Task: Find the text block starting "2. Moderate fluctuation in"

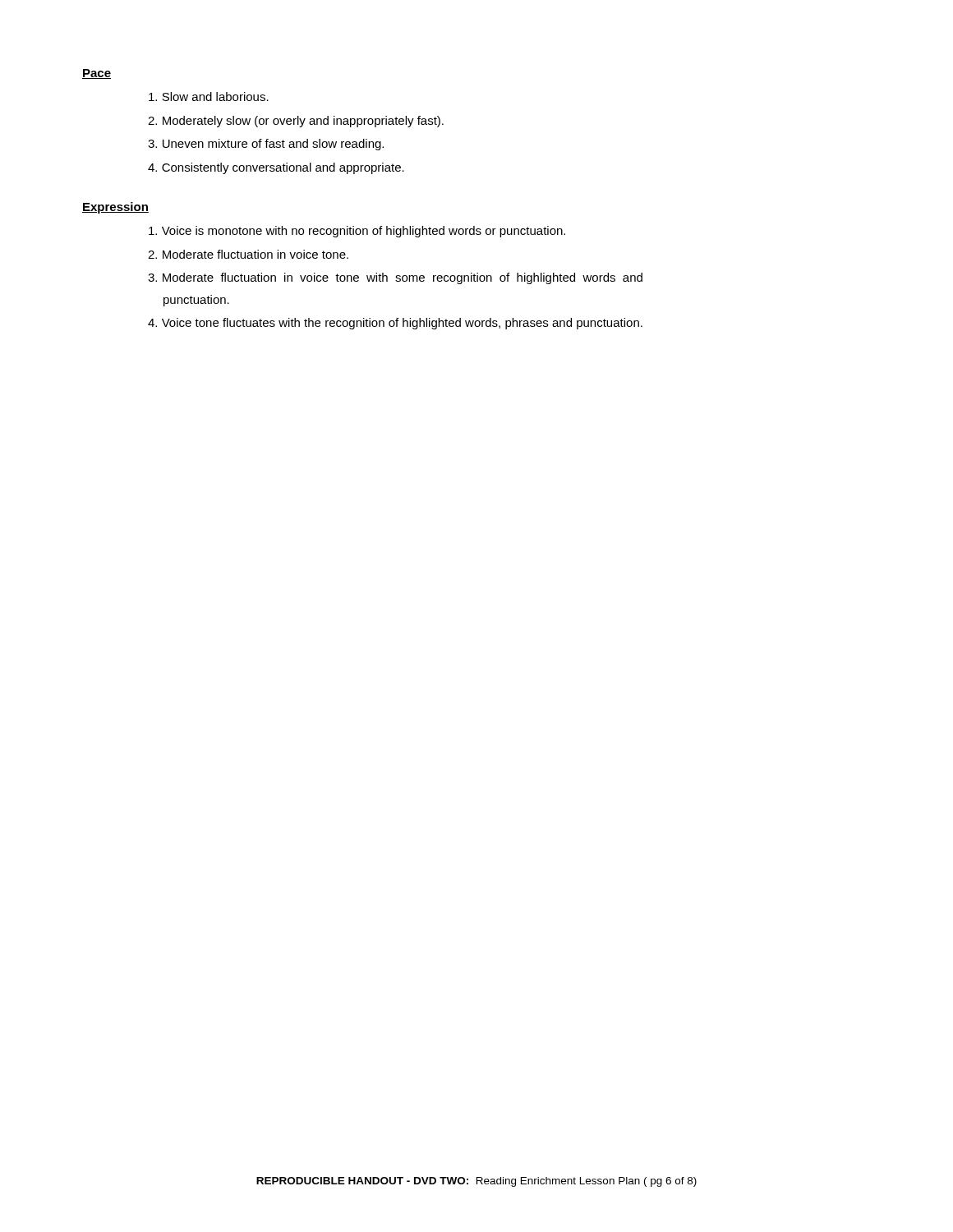Action: 249,254
